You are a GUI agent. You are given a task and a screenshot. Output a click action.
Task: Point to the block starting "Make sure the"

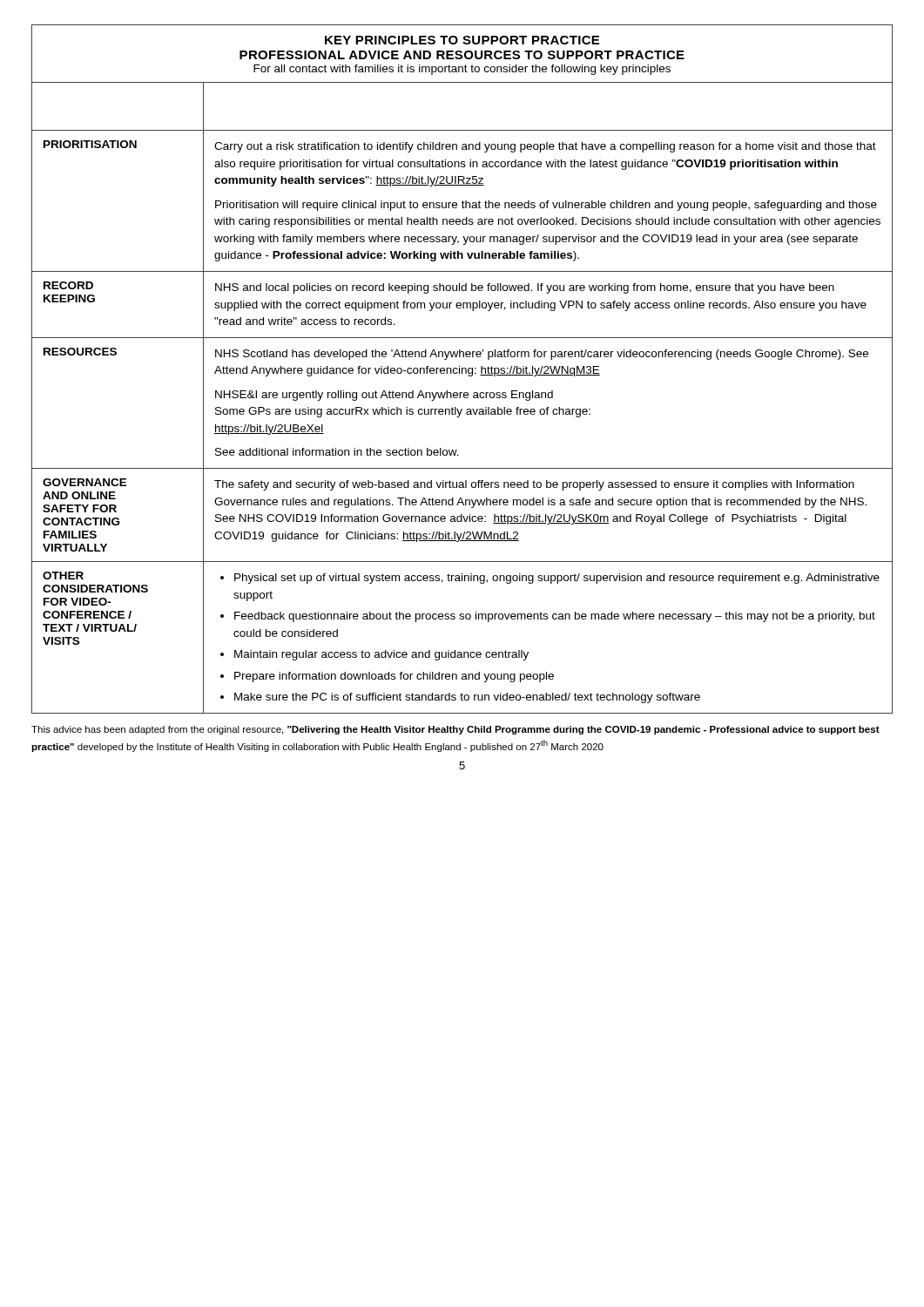467,697
